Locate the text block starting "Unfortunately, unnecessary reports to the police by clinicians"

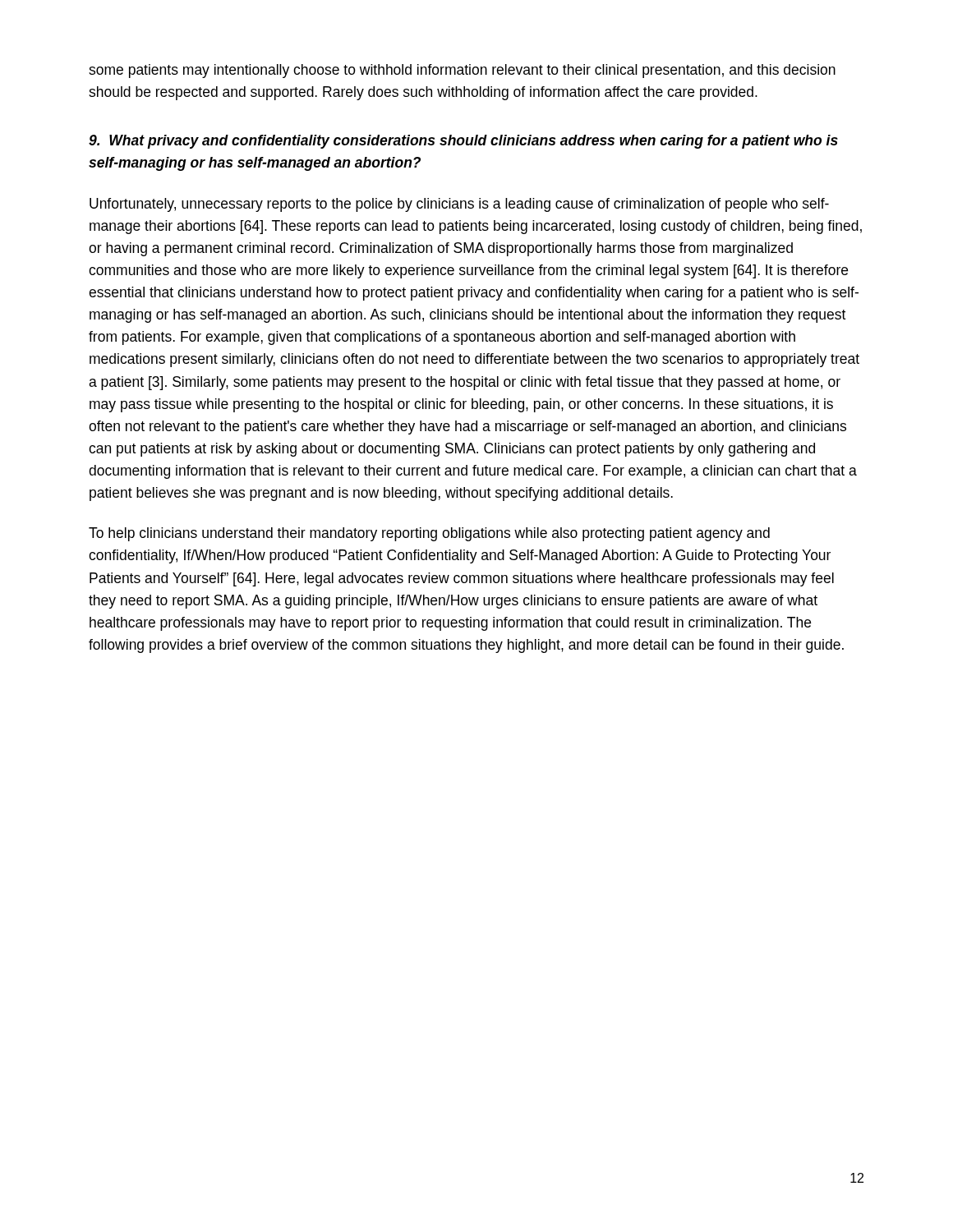pyautogui.click(x=476, y=348)
